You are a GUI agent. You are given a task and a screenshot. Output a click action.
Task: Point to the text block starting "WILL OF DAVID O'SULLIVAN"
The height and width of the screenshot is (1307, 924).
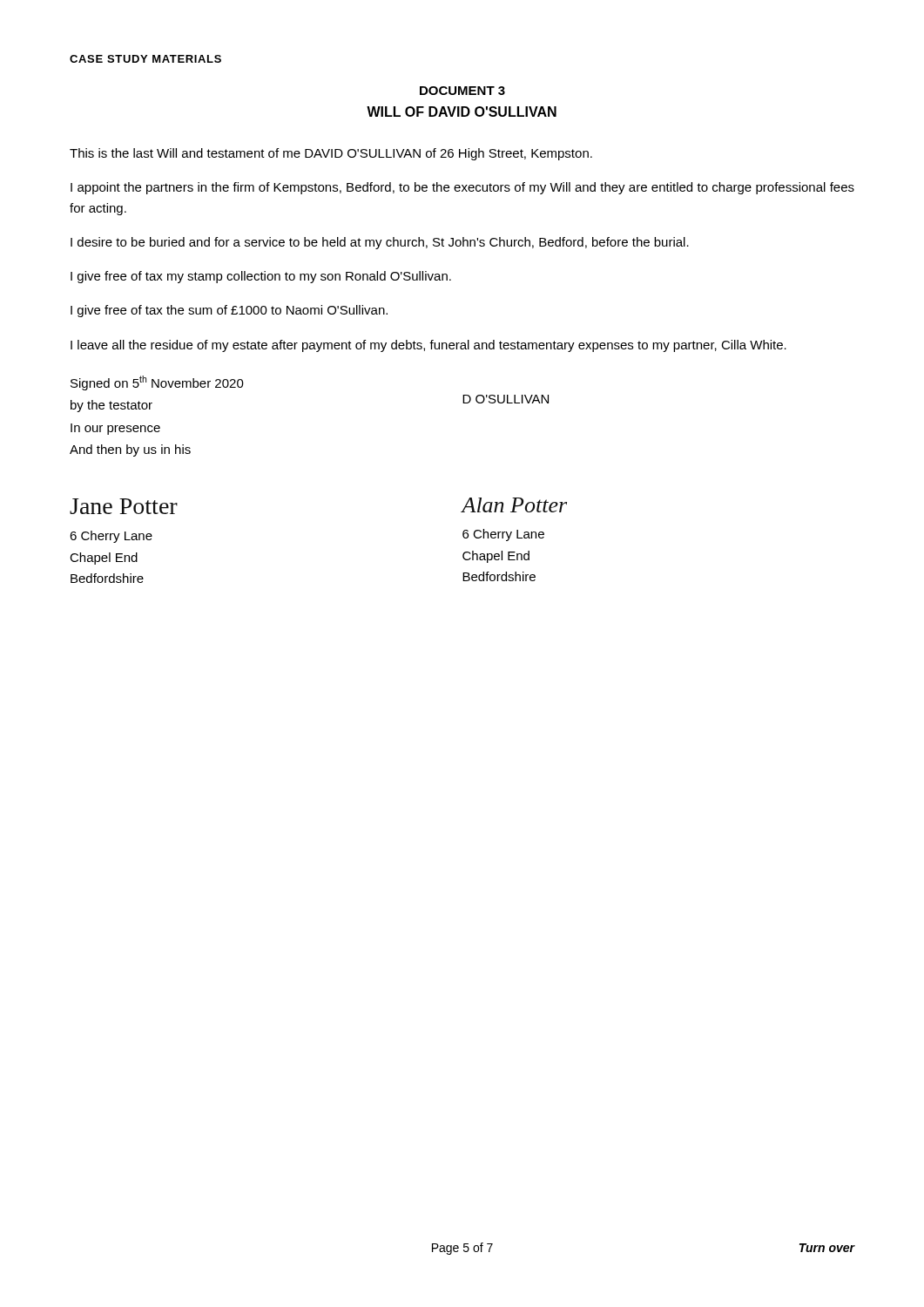tap(462, 112)
